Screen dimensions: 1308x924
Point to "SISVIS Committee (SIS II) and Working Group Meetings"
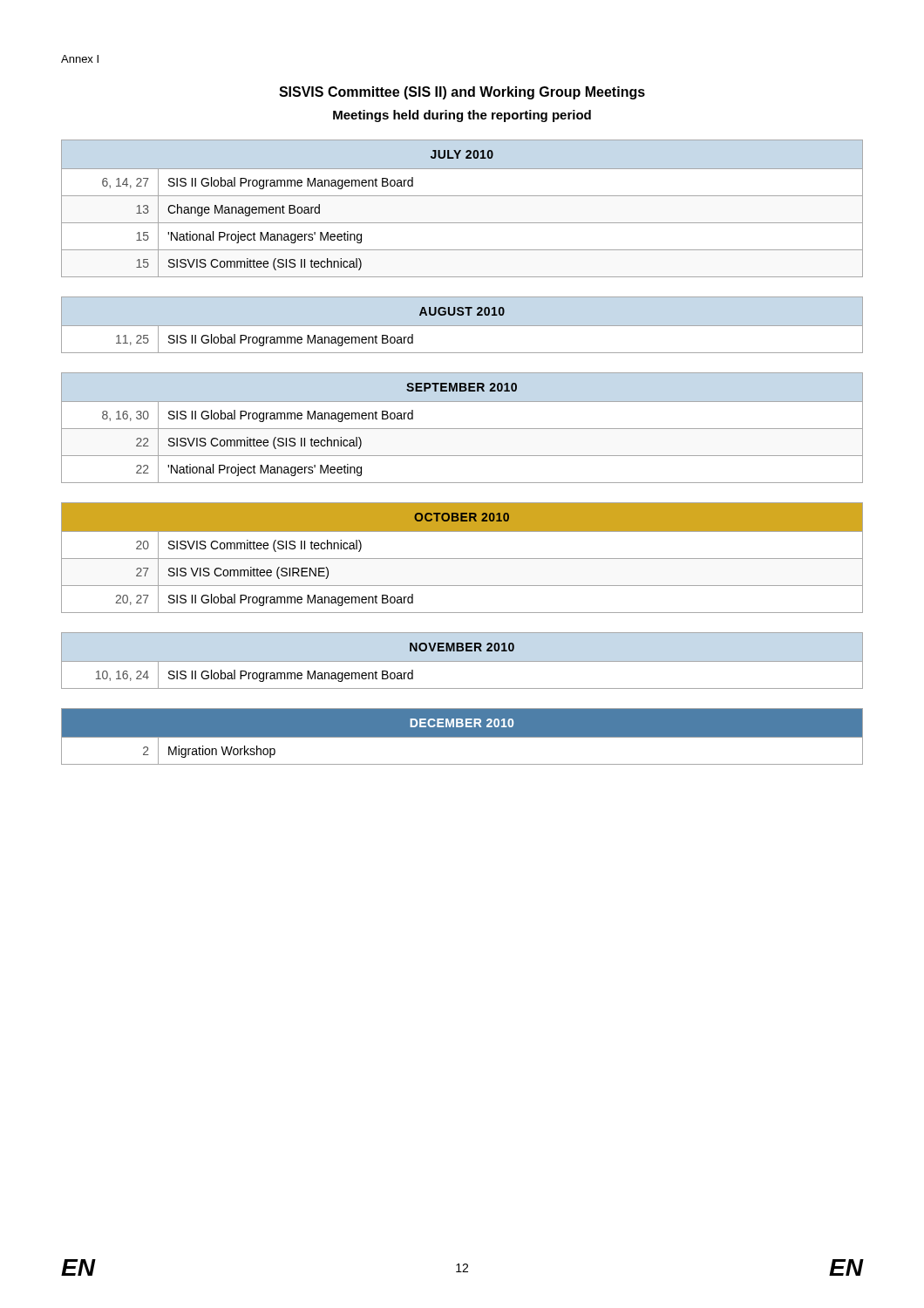[x=462, y=92]
